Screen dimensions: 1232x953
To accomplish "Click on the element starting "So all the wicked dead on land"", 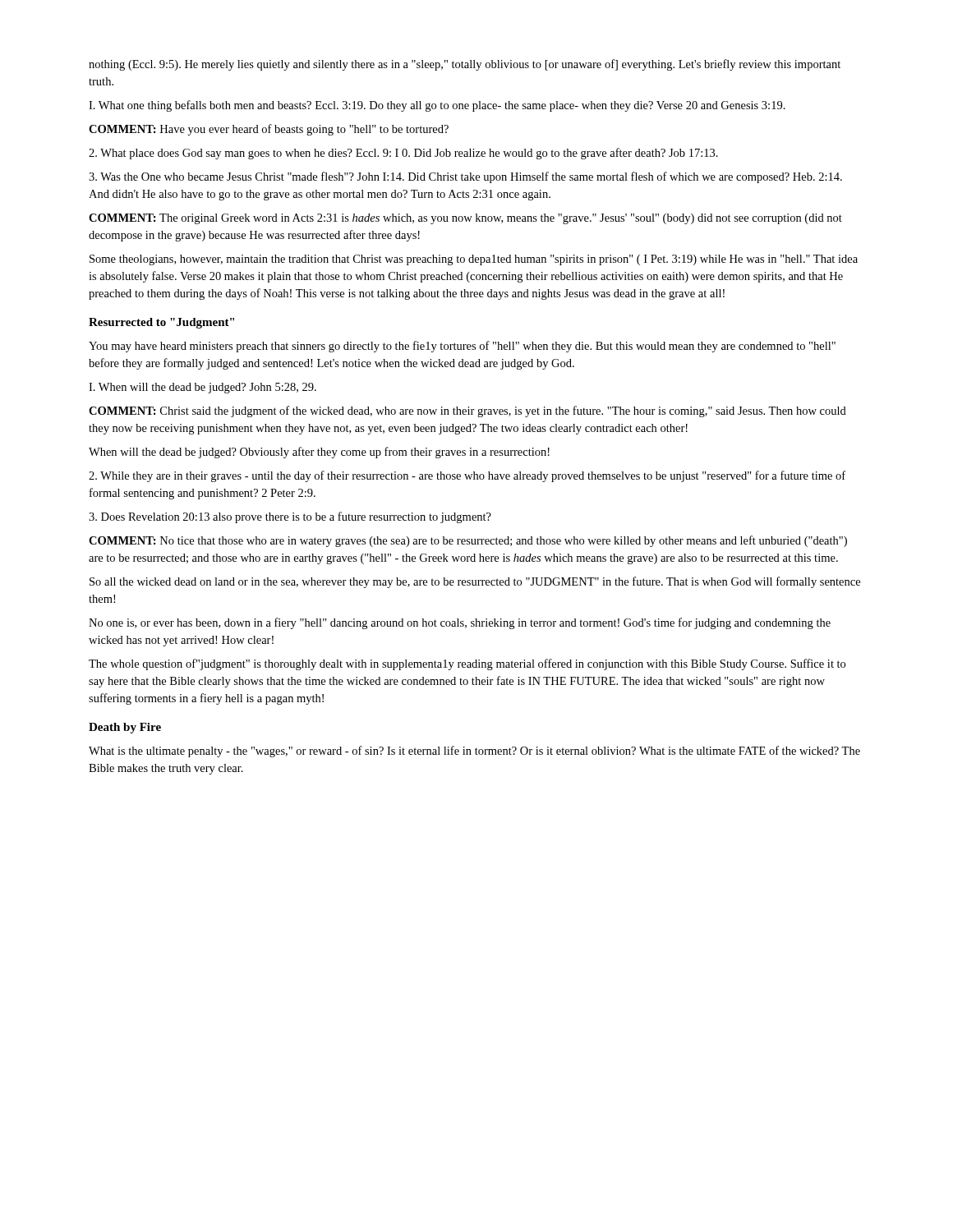I will (x=476, y=591).
